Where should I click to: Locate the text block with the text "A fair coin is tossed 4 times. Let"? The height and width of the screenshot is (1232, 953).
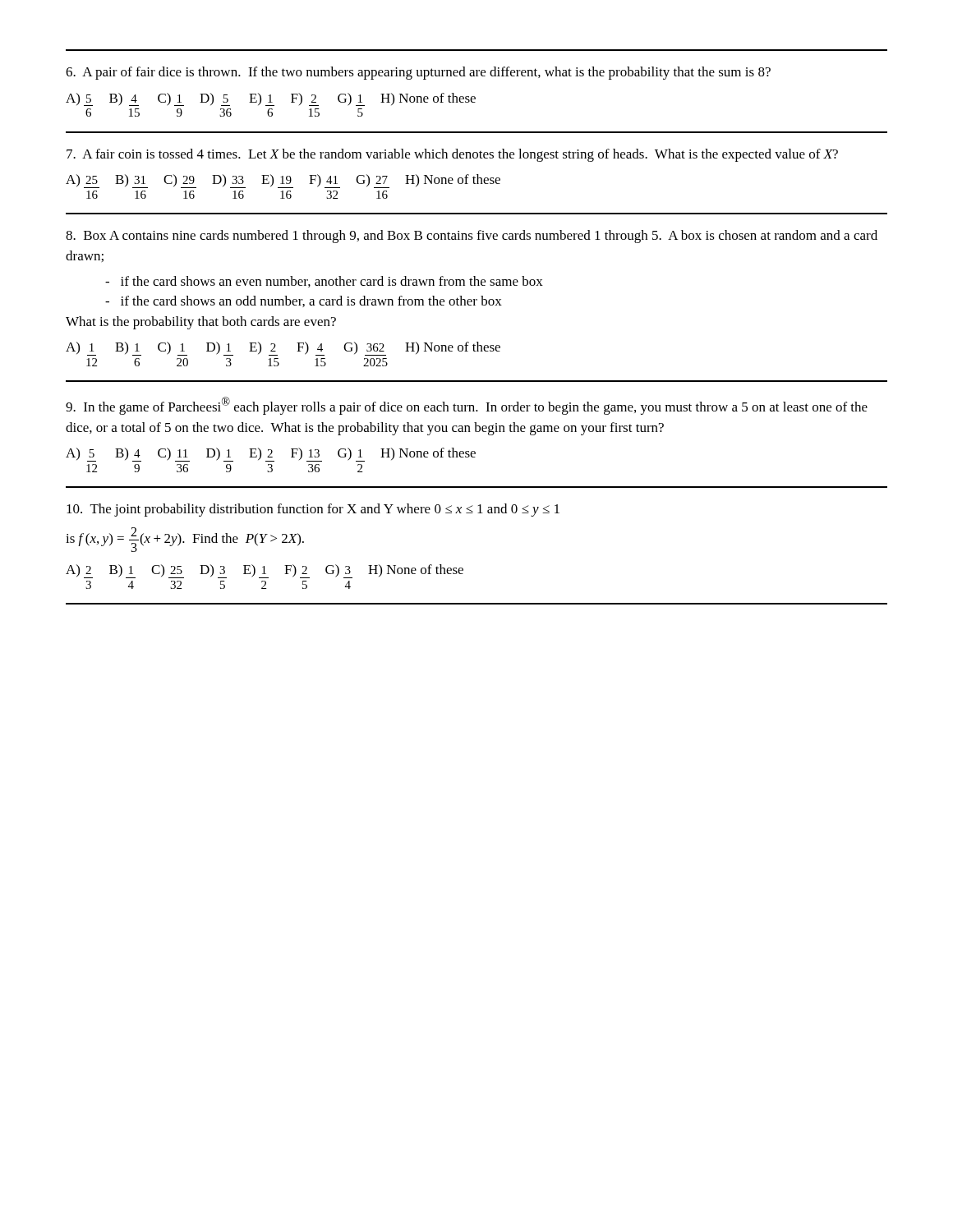click(x=476, y=173)
